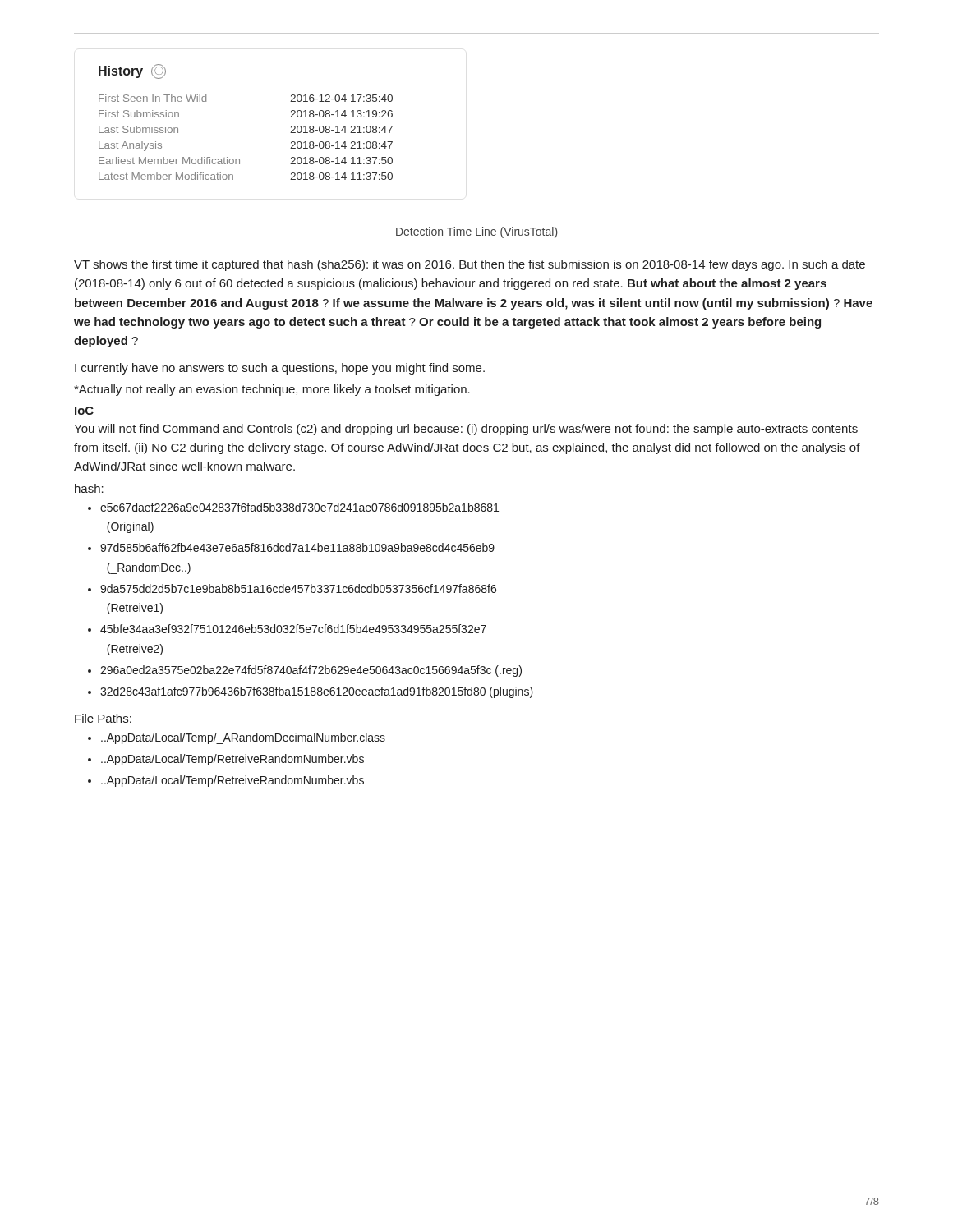
Task: Navigate to the region starting "You will not"
Action: coord(467,447)
